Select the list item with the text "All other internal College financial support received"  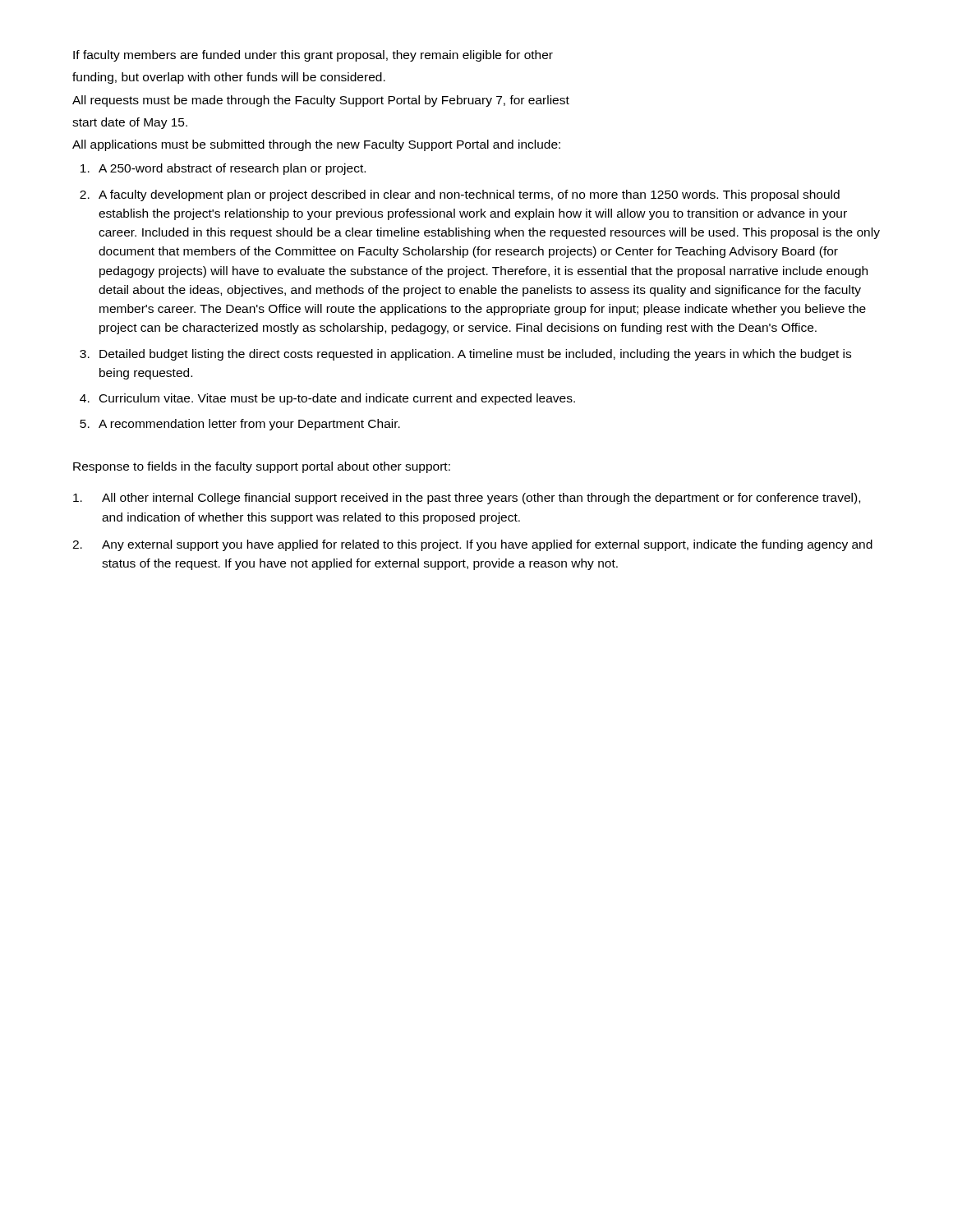tap(476, 507)
